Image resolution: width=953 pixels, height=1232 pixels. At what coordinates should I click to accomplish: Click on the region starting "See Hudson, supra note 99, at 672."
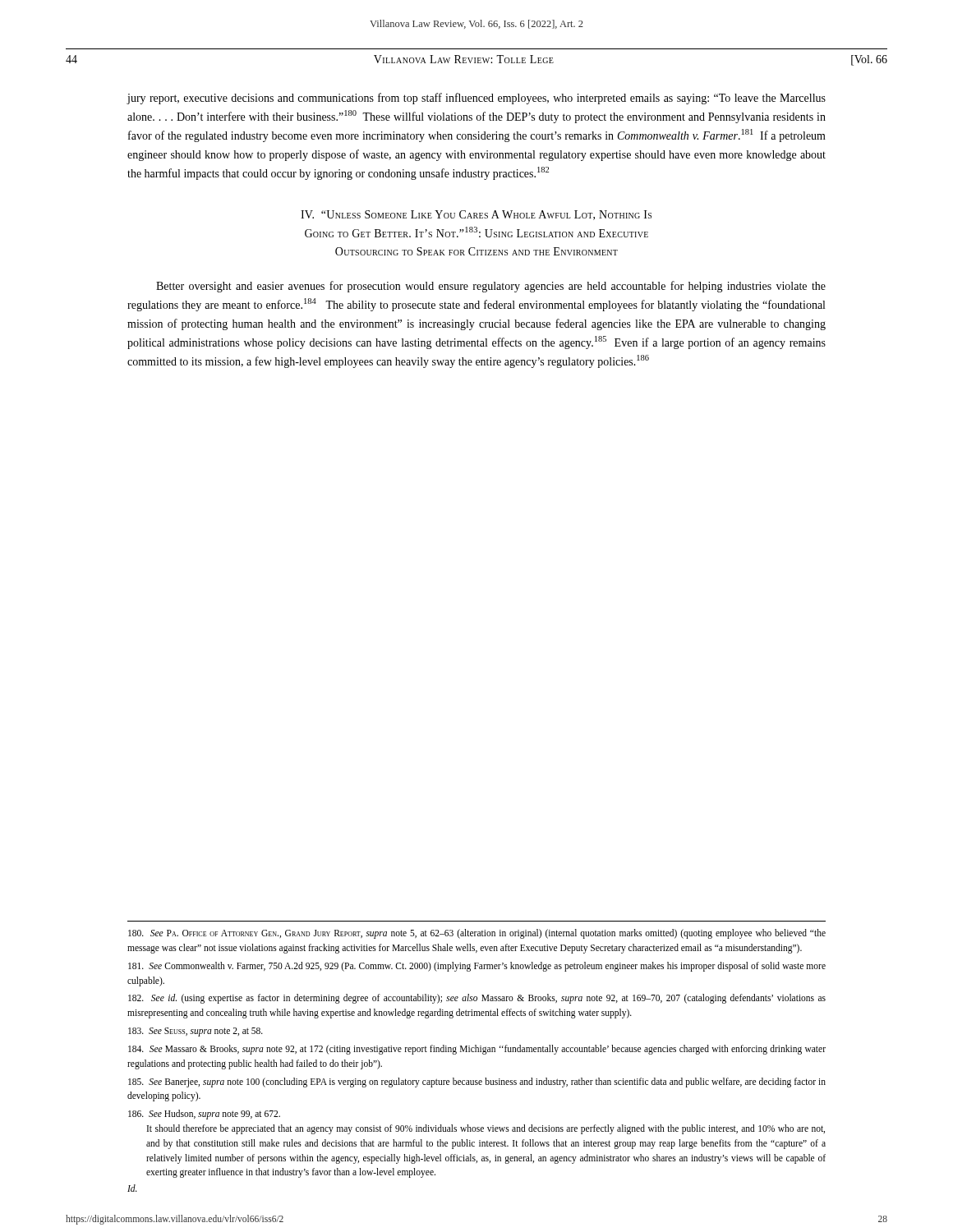476,1151
